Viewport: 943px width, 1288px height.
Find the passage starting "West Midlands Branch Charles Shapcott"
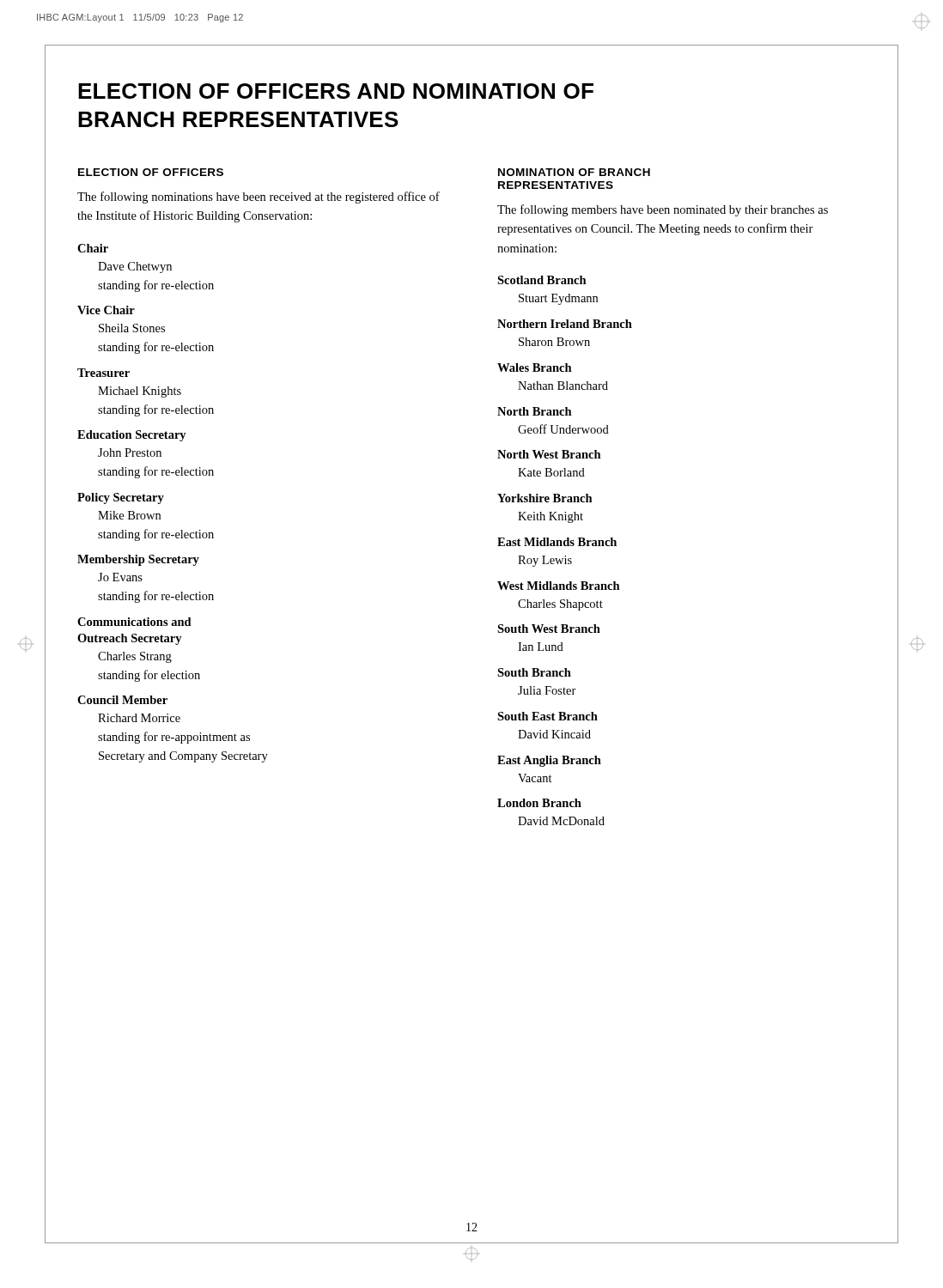[x=559, y=586]
